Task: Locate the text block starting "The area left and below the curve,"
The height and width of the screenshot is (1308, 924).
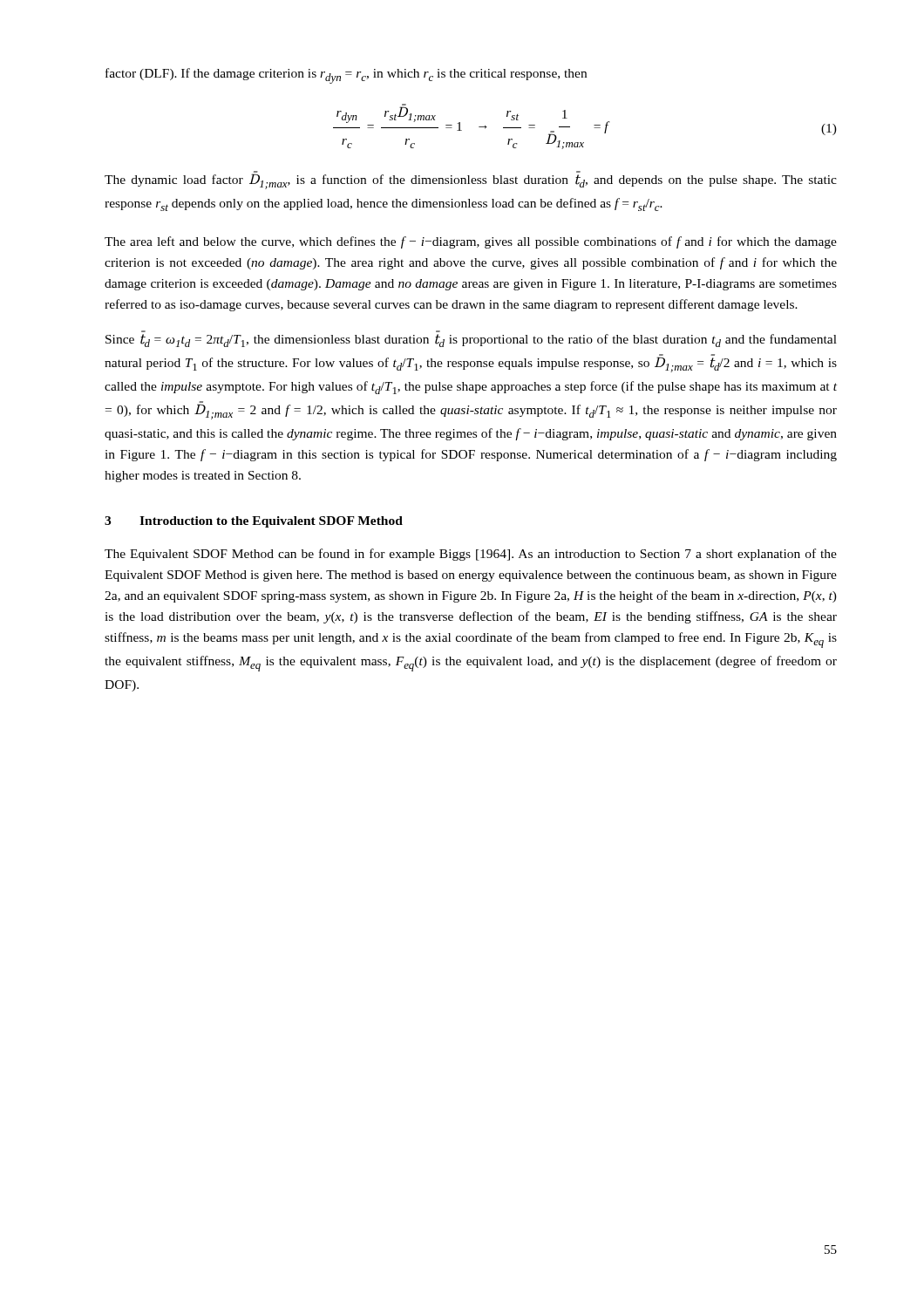Action: point(471,272)
